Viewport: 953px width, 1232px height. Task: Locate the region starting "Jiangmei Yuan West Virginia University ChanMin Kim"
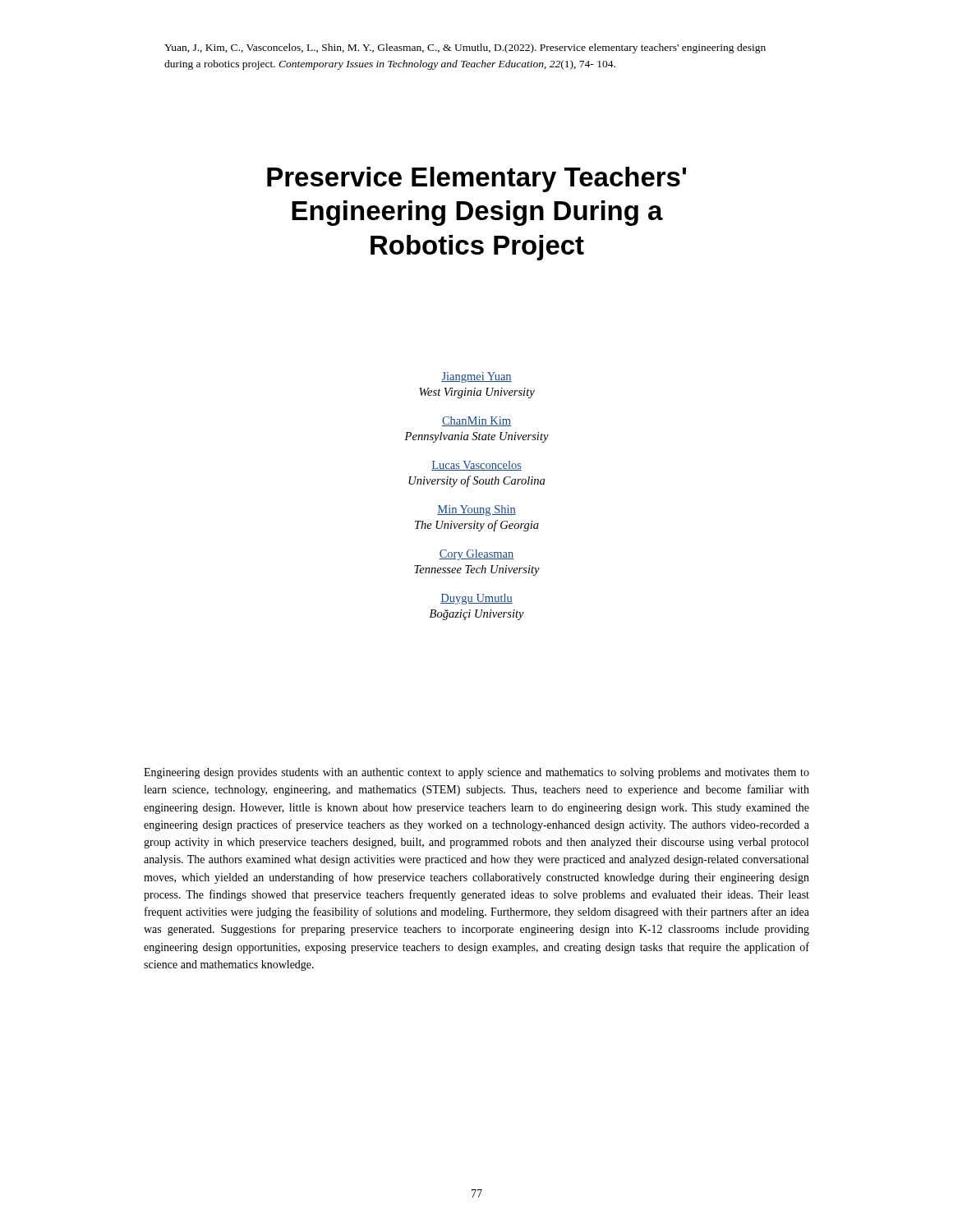[x=476, y=495]
